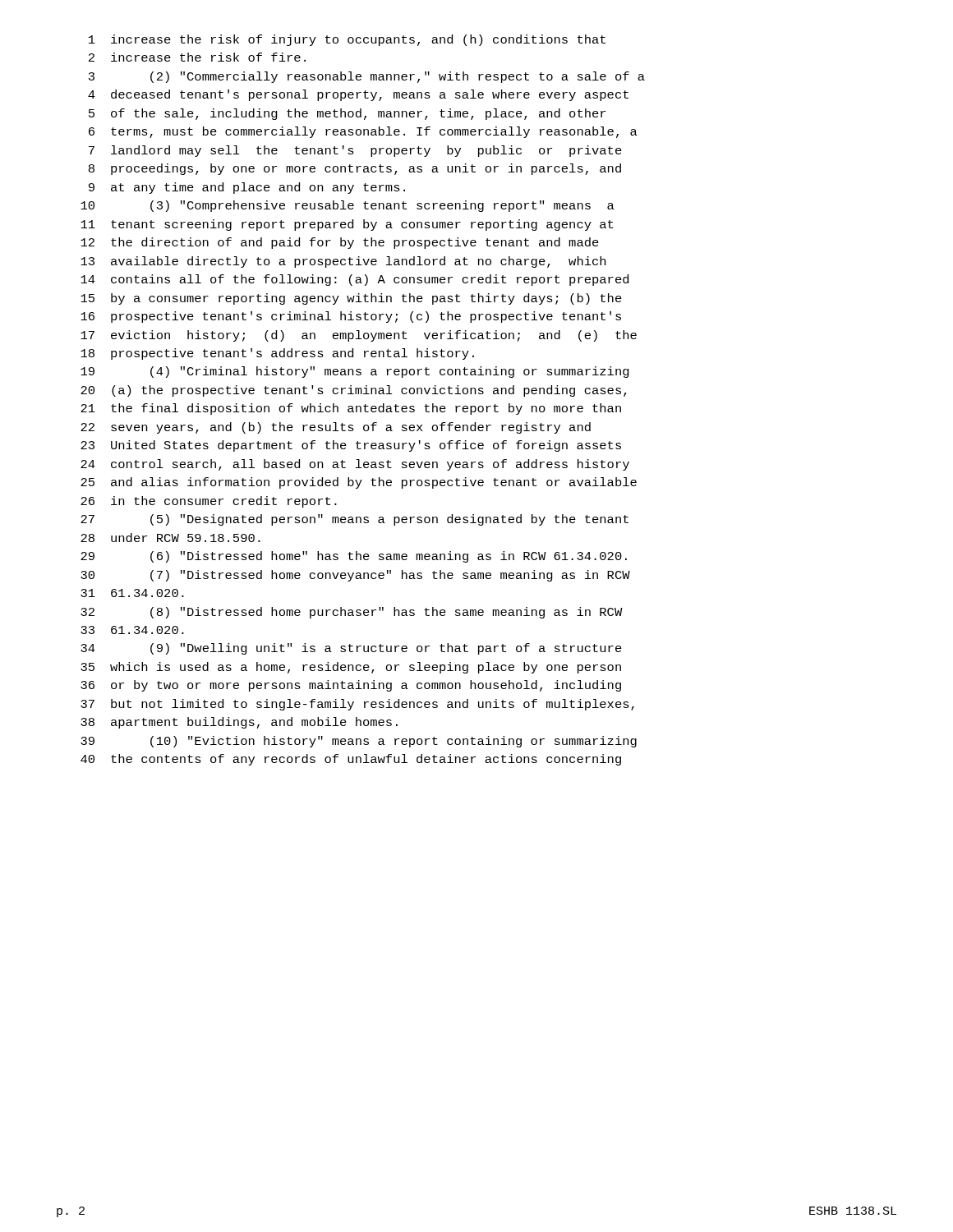Locate the passage starting "34 (9) "Dwelling unit""
953x1232 pixels.
click(x=476, y=649)
